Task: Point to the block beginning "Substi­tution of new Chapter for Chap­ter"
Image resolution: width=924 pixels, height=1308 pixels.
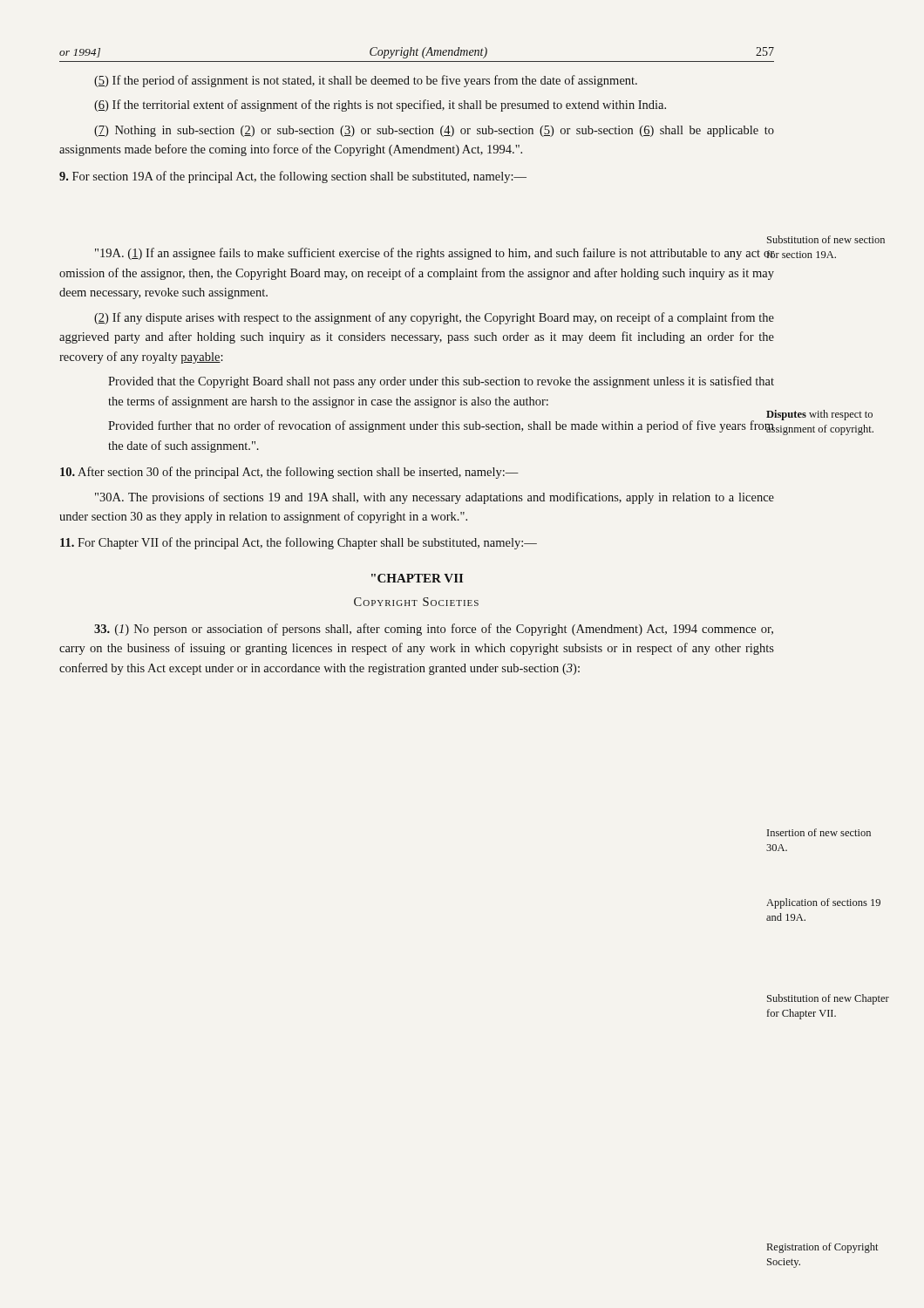Action: (827, 1006)
